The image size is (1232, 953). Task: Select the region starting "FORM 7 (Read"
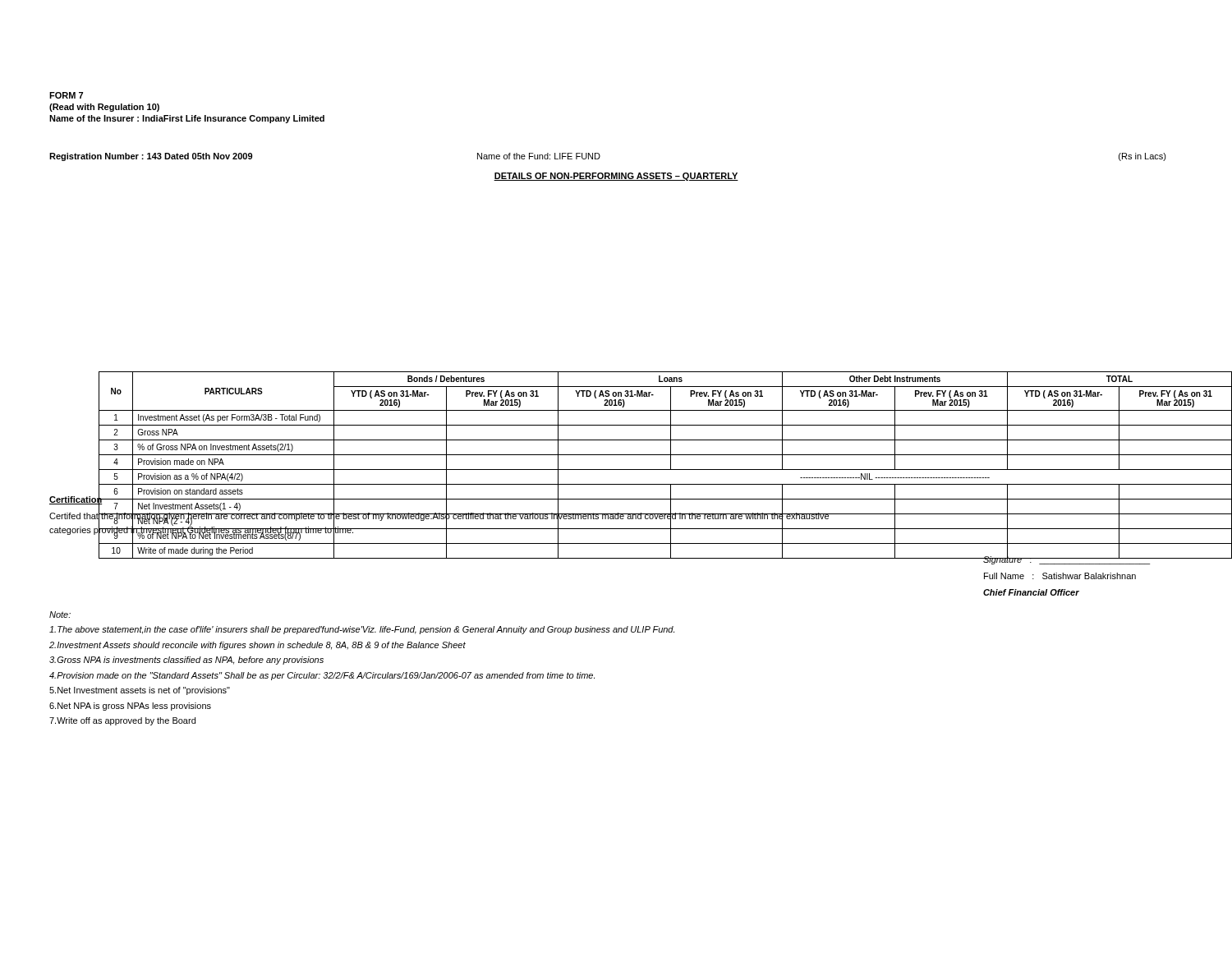click(187, 107)
